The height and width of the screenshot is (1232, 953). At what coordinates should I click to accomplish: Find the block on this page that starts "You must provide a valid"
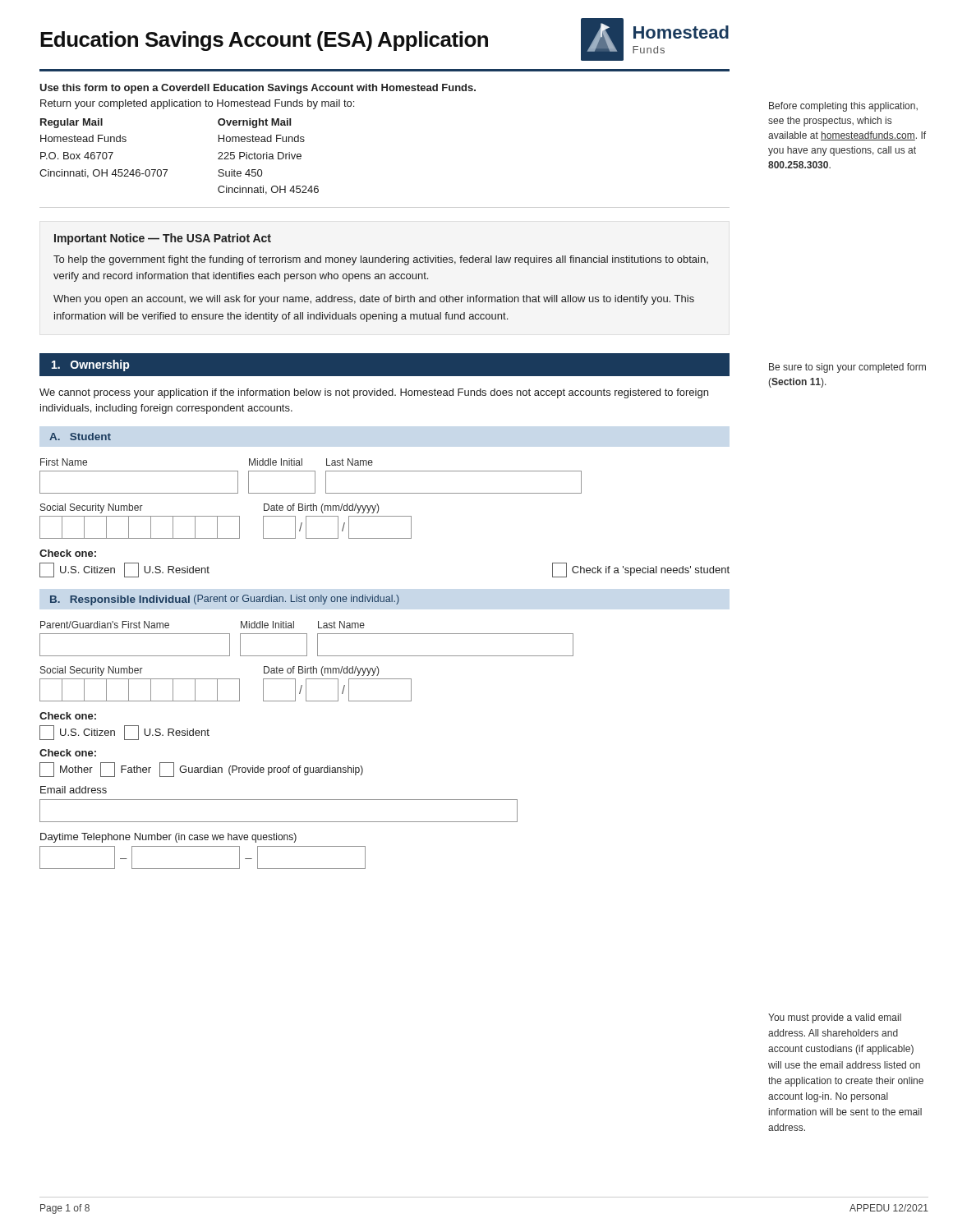click(x=846, y=1073)
